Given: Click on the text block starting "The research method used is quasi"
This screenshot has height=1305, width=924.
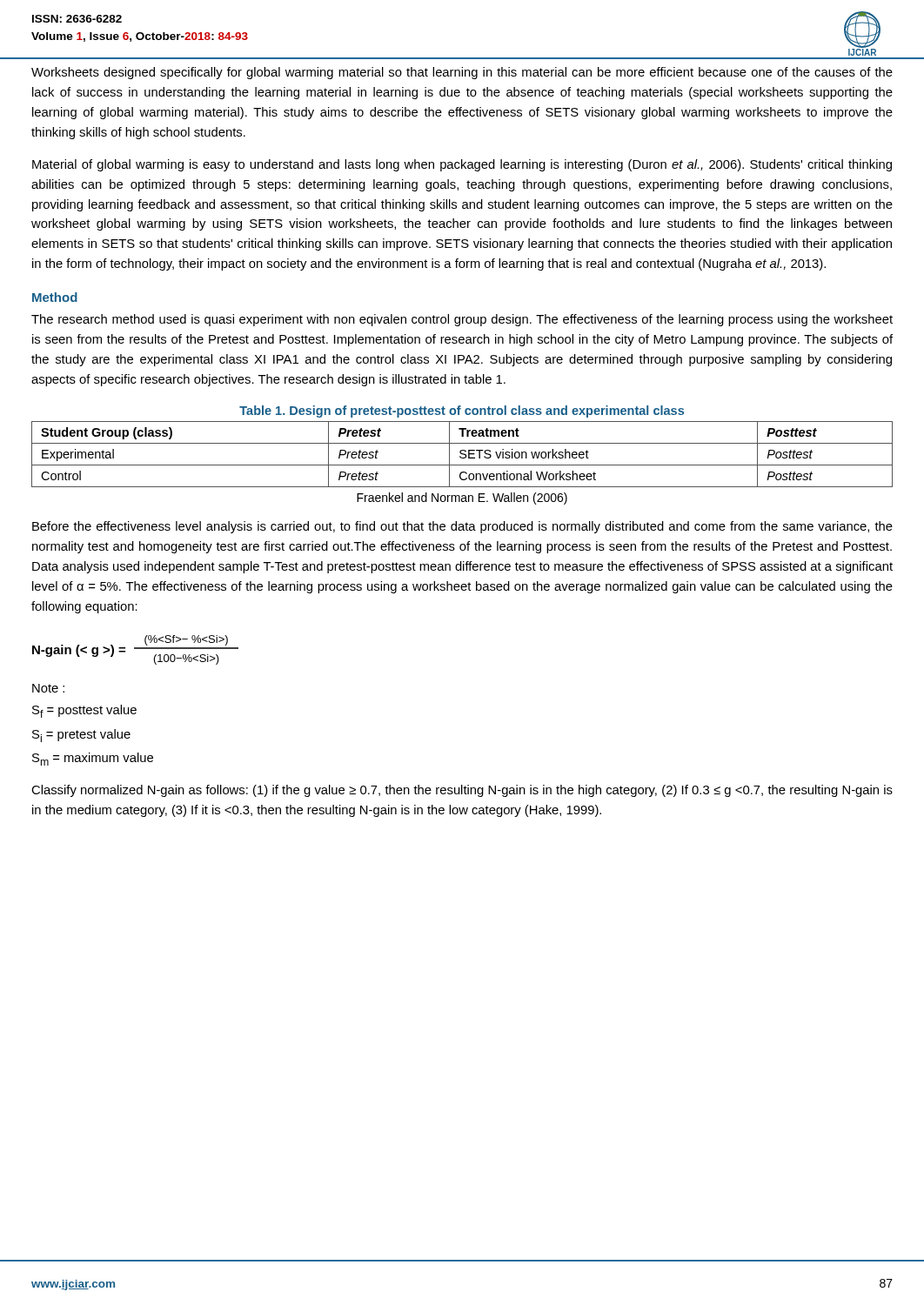Looking at the screenshot, I should (x=462, y=350).
